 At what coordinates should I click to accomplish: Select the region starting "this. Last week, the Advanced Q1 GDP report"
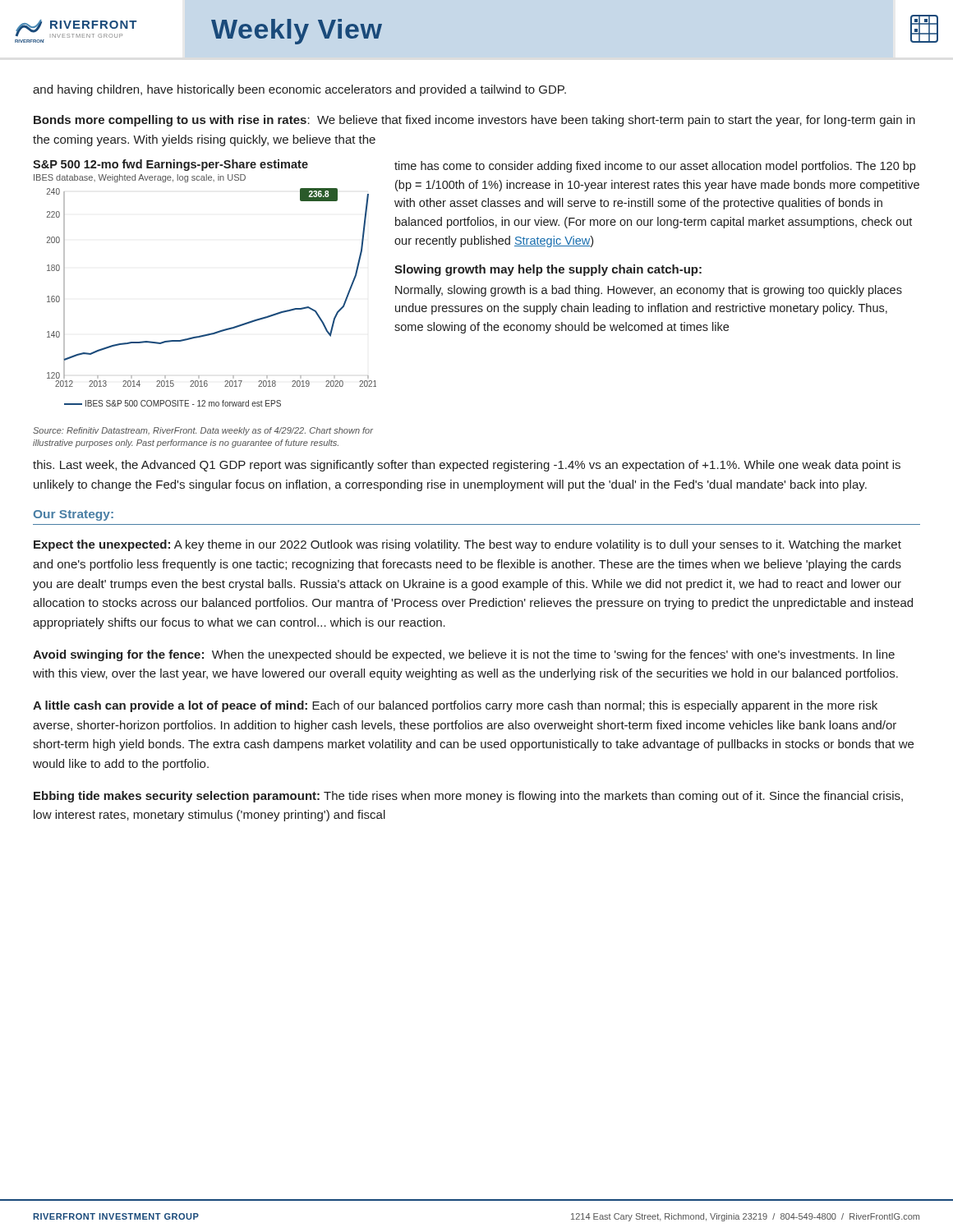(467, 474)
